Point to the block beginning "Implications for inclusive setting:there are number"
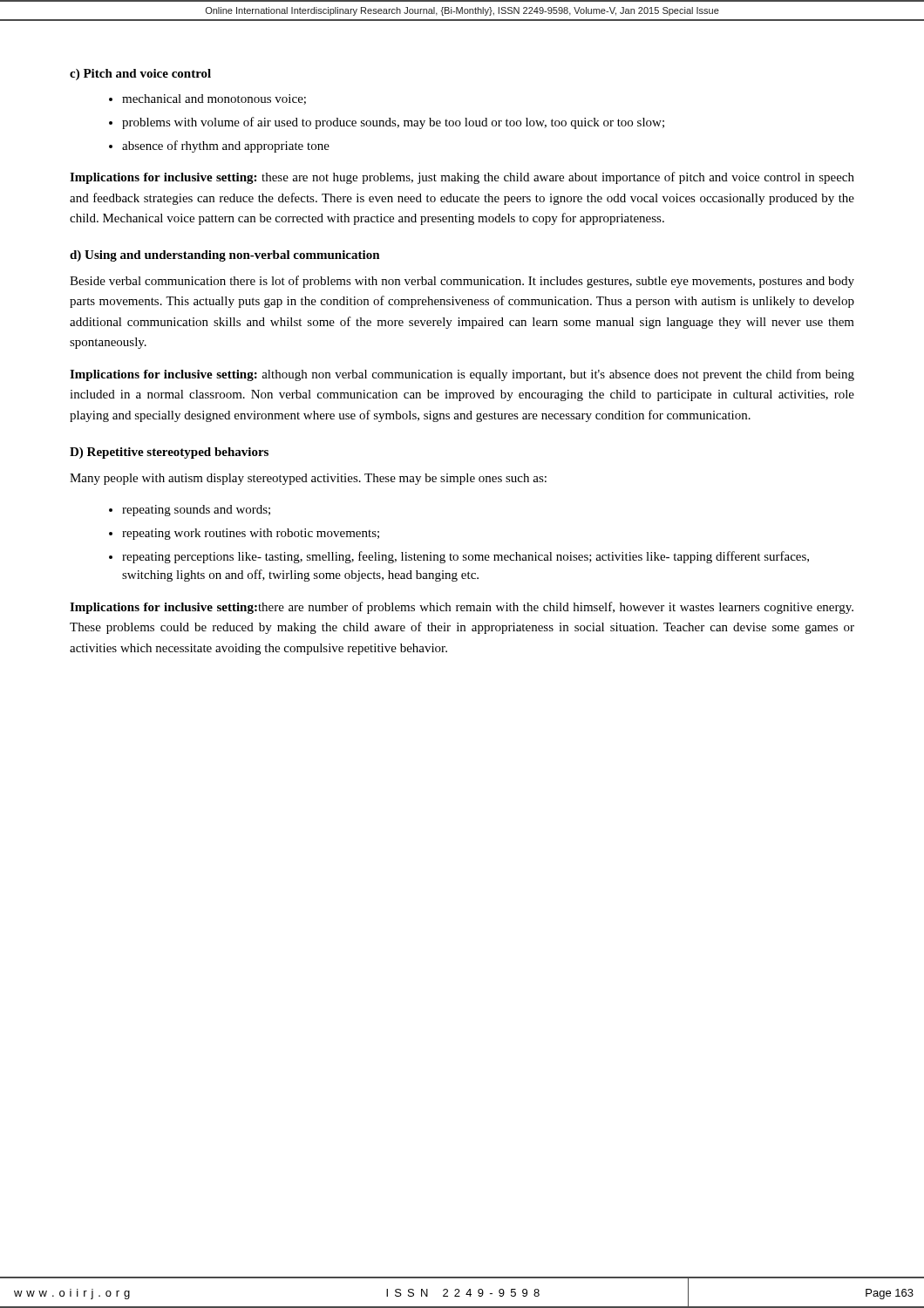 click(462, 627)
